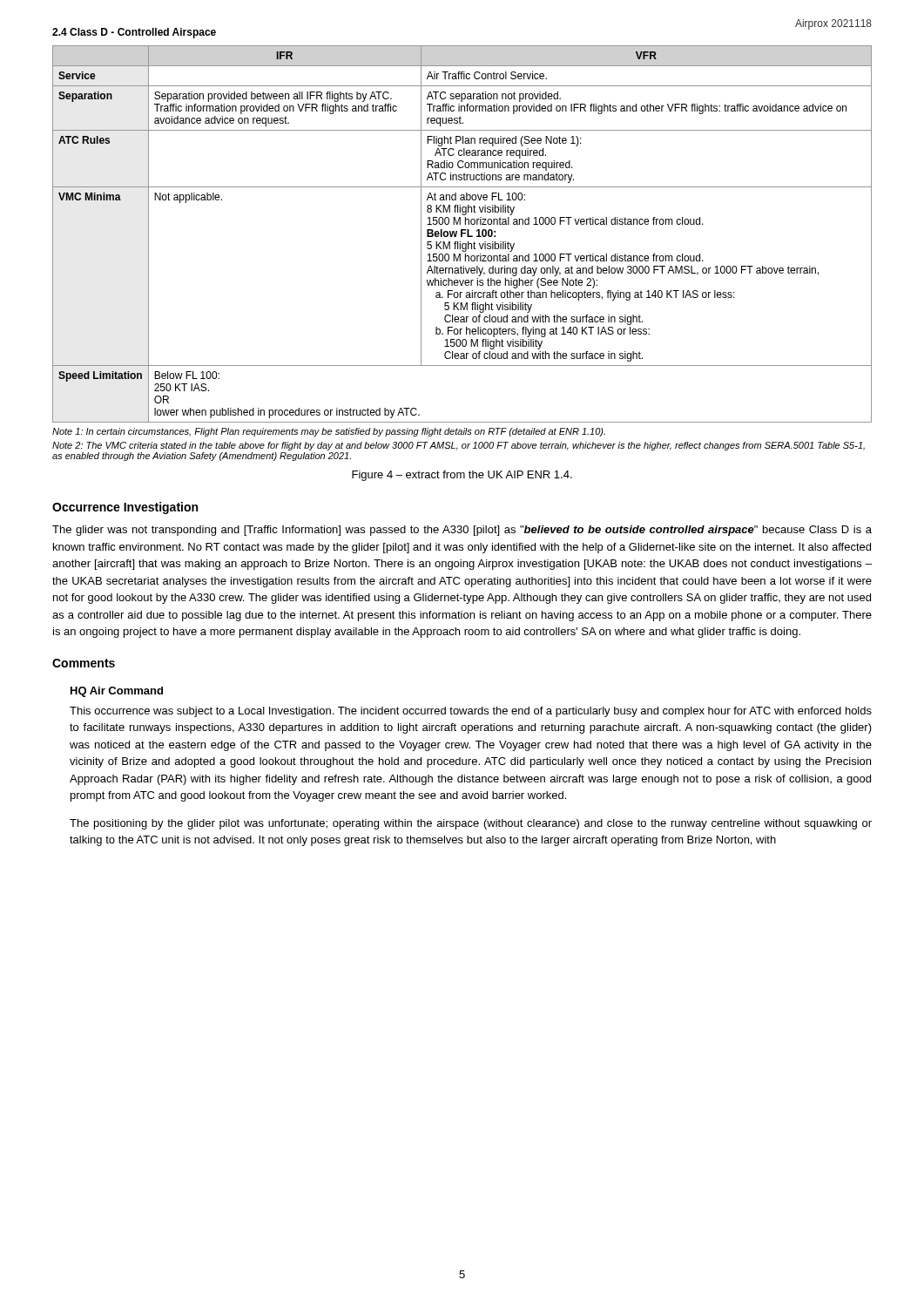Click the passage that begins "The positioning by the glider"
The image size is (924, 1307).
(x=471, y=831)
